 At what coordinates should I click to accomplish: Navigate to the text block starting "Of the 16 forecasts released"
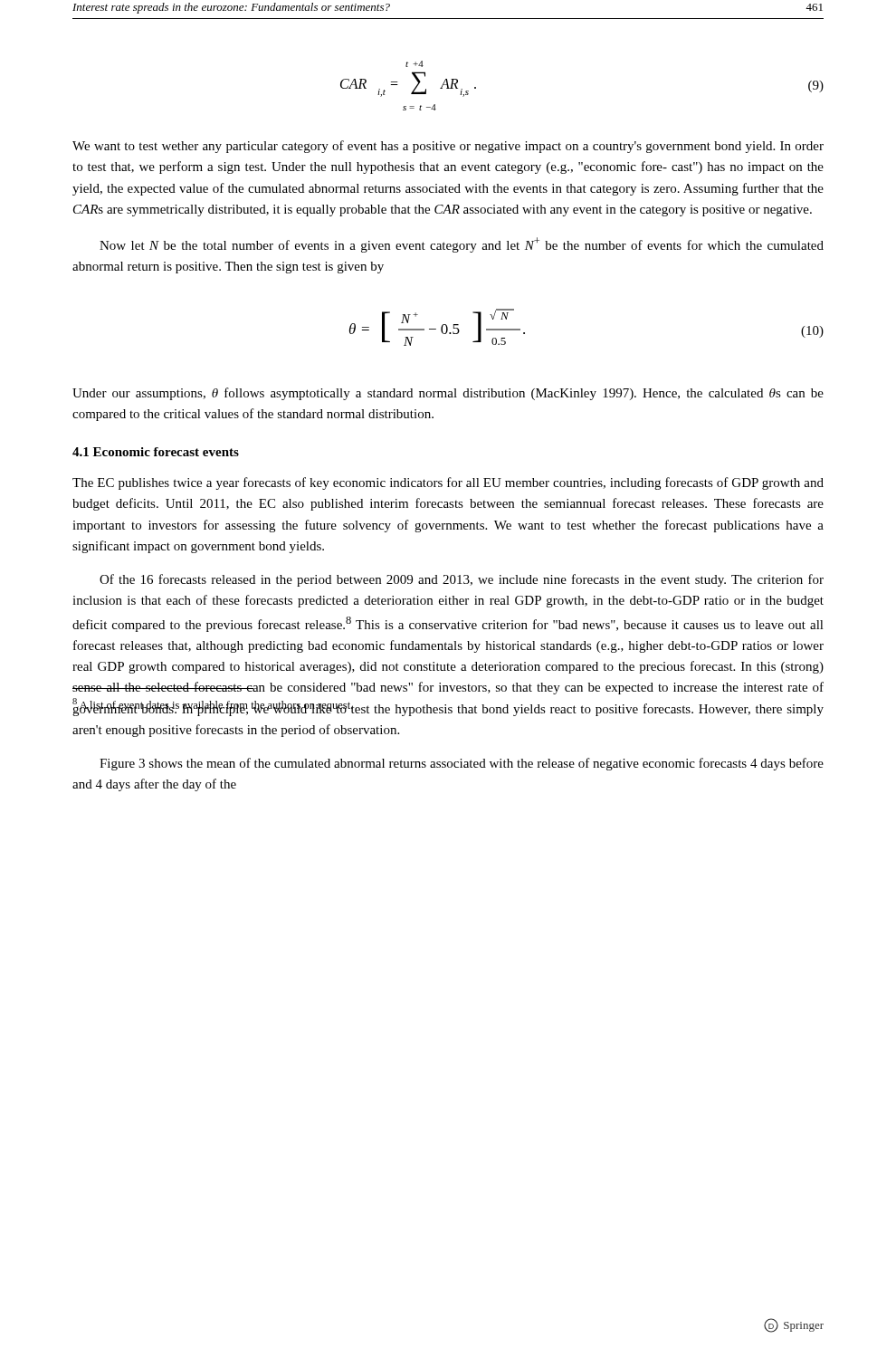[x=448, y=654]
